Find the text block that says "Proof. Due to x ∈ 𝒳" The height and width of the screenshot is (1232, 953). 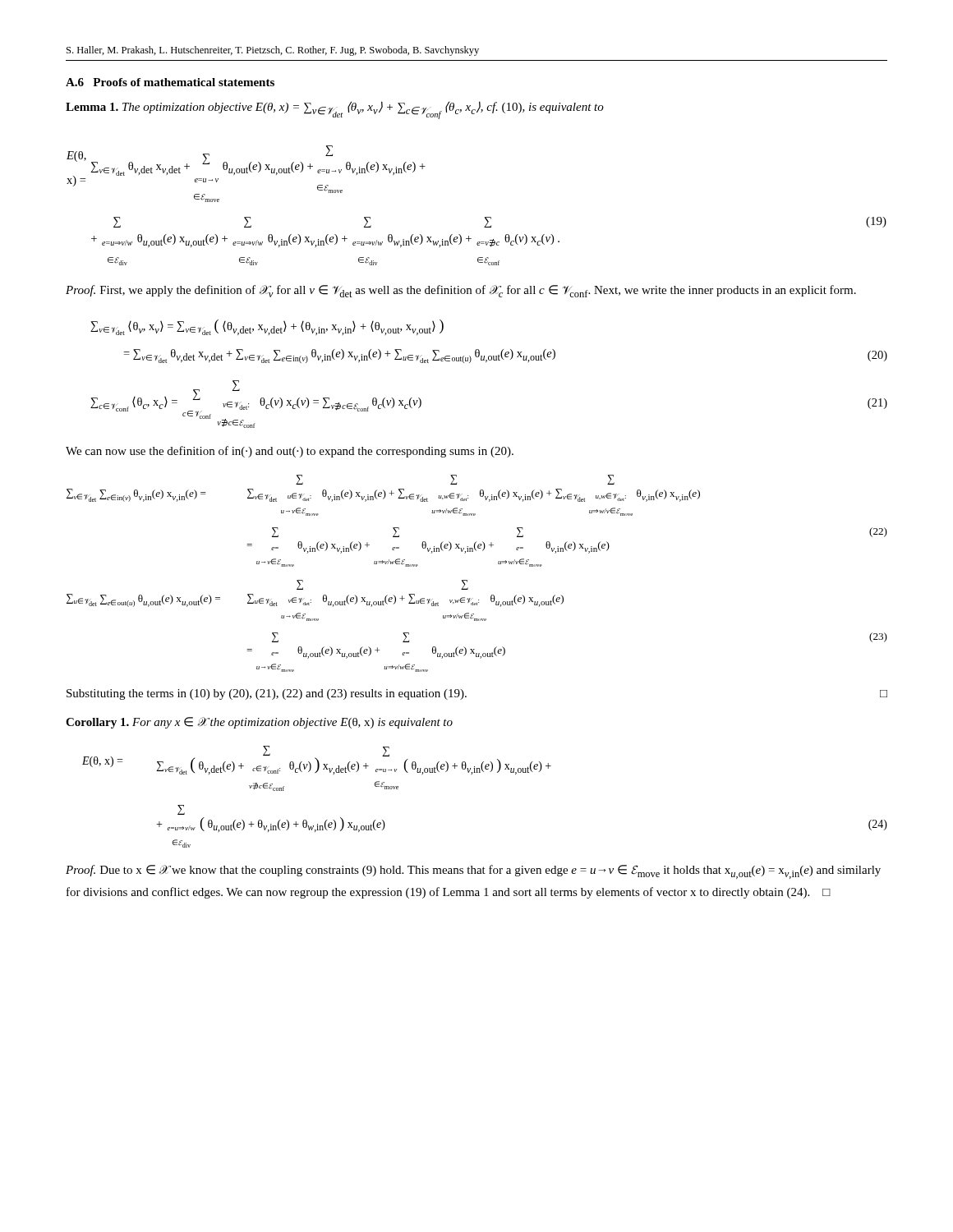click(x=473, y=881)
